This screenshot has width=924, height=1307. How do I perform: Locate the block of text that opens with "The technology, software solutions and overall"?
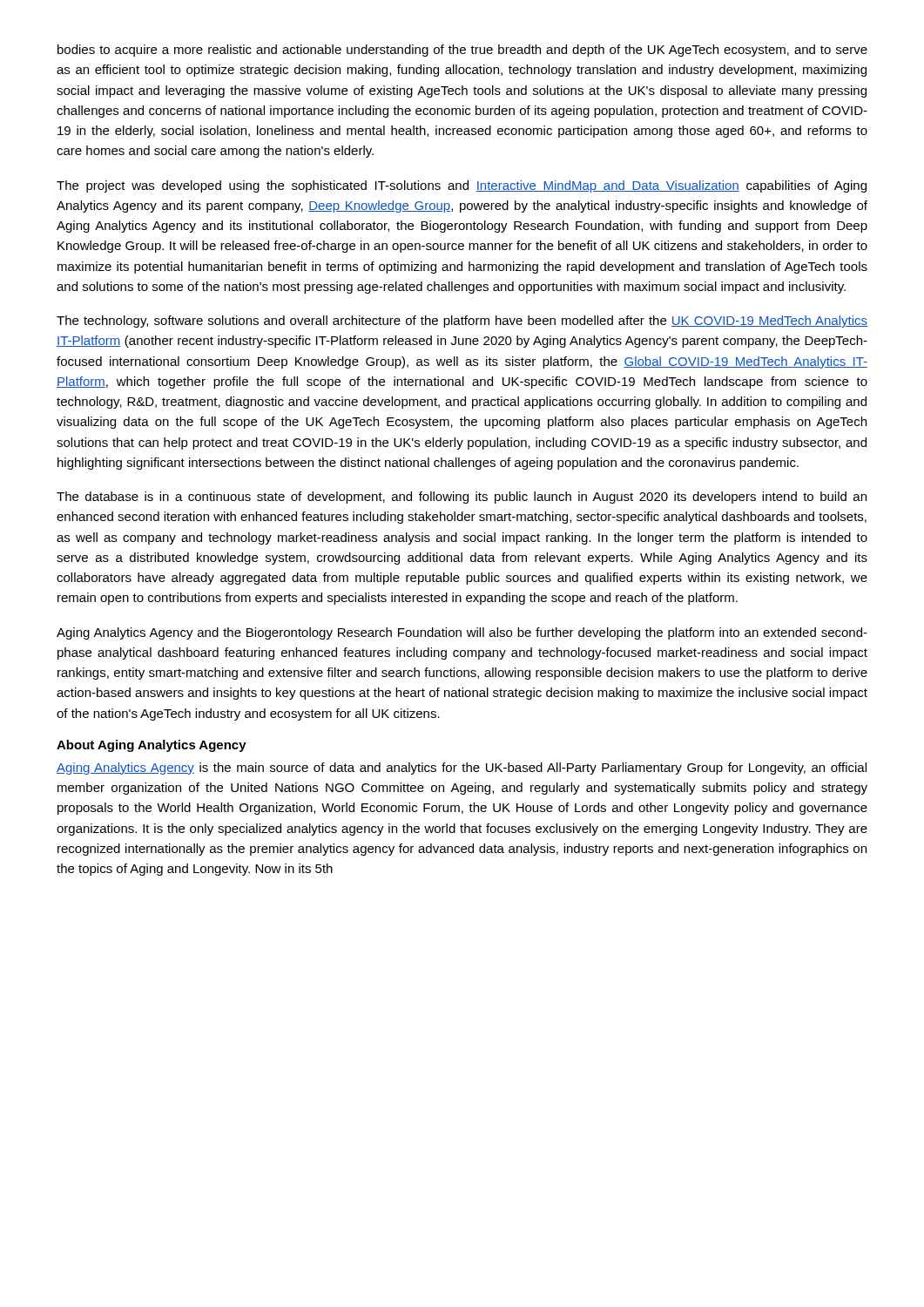click(x=462, y=391)
